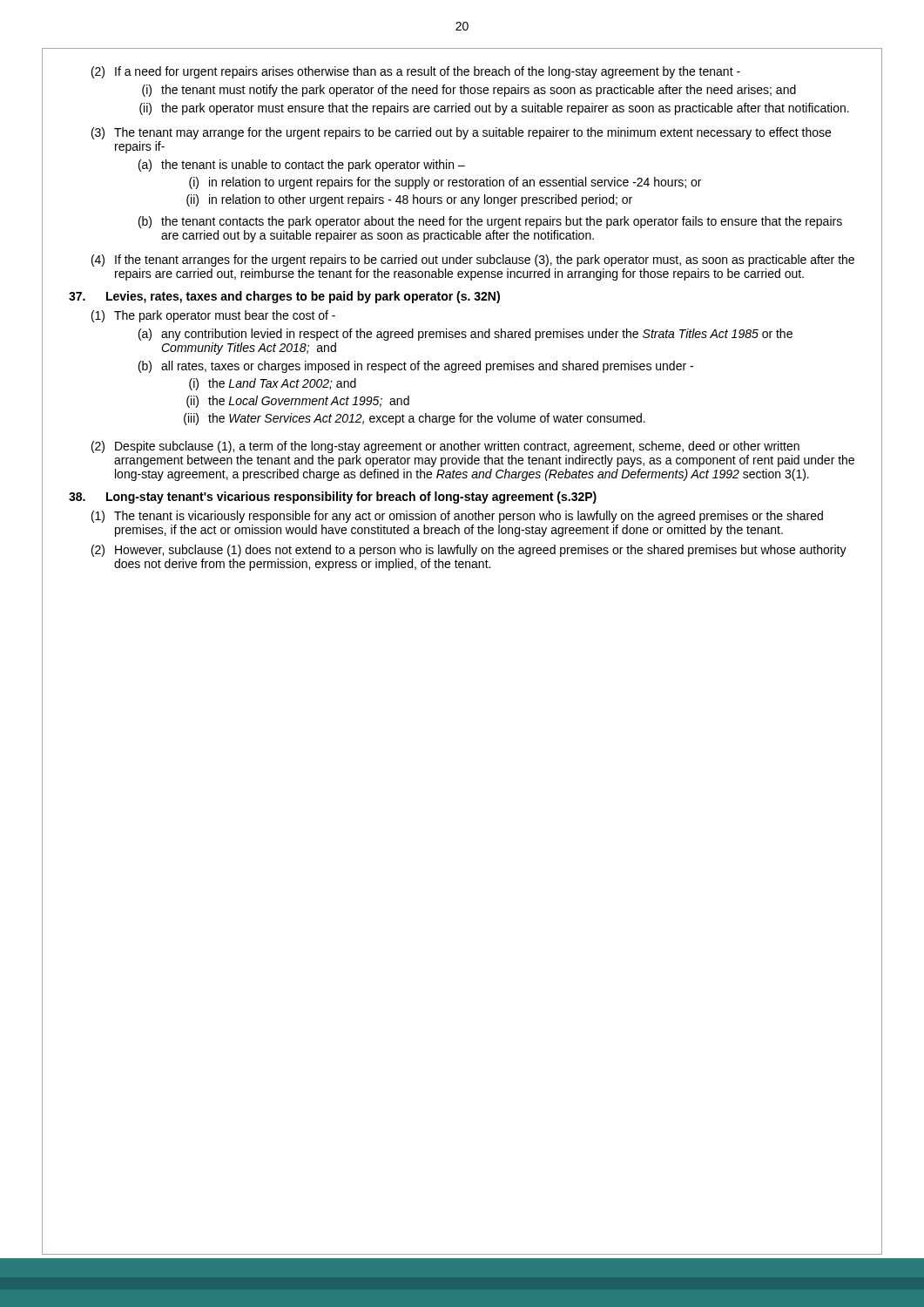The height and width of the screenshot is (1307, 924).
Task: Click on the passage starting "(3) The tenant may arrange for the"
Action: click(462, 186)
